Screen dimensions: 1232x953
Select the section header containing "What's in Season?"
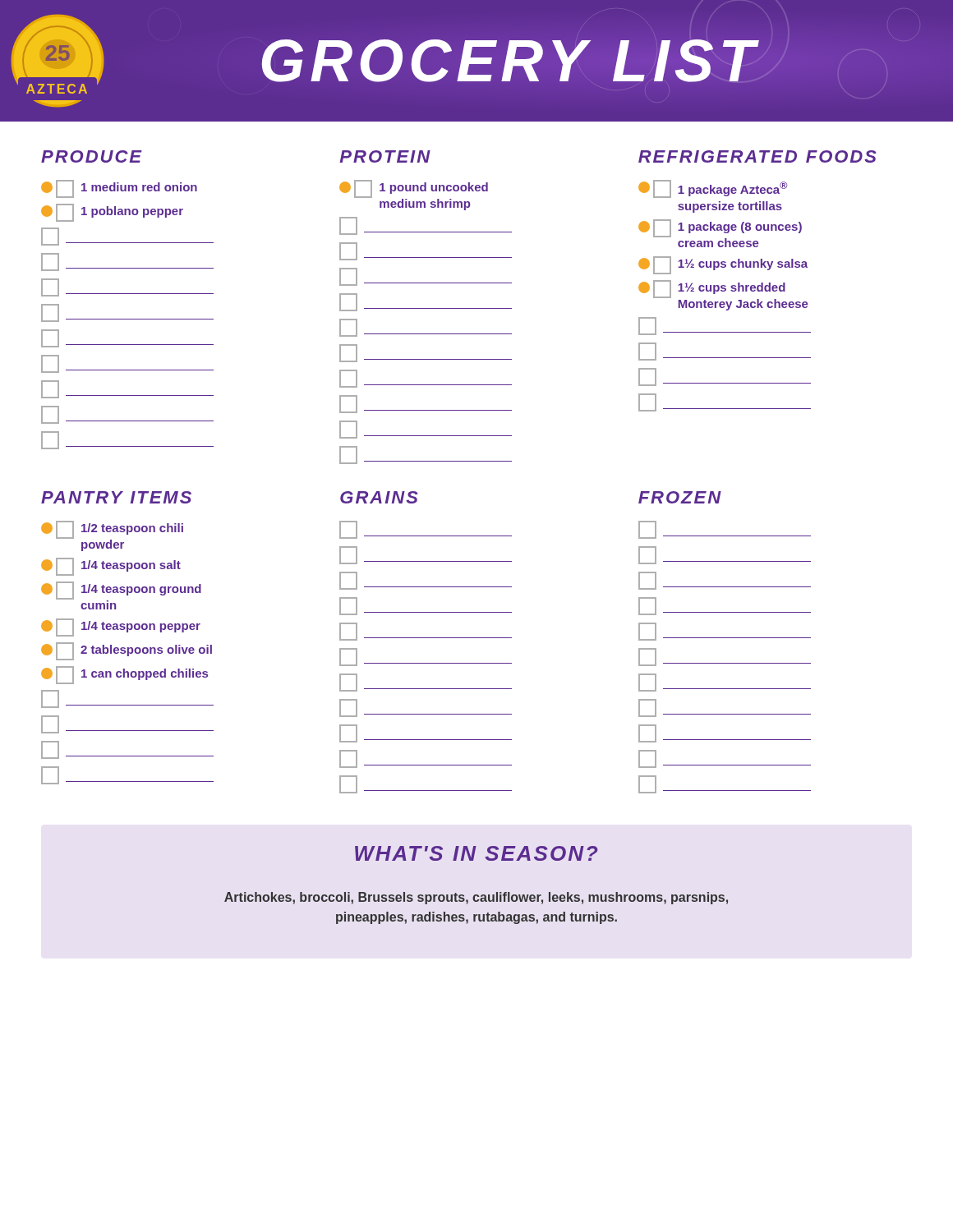tap(476, 854)
